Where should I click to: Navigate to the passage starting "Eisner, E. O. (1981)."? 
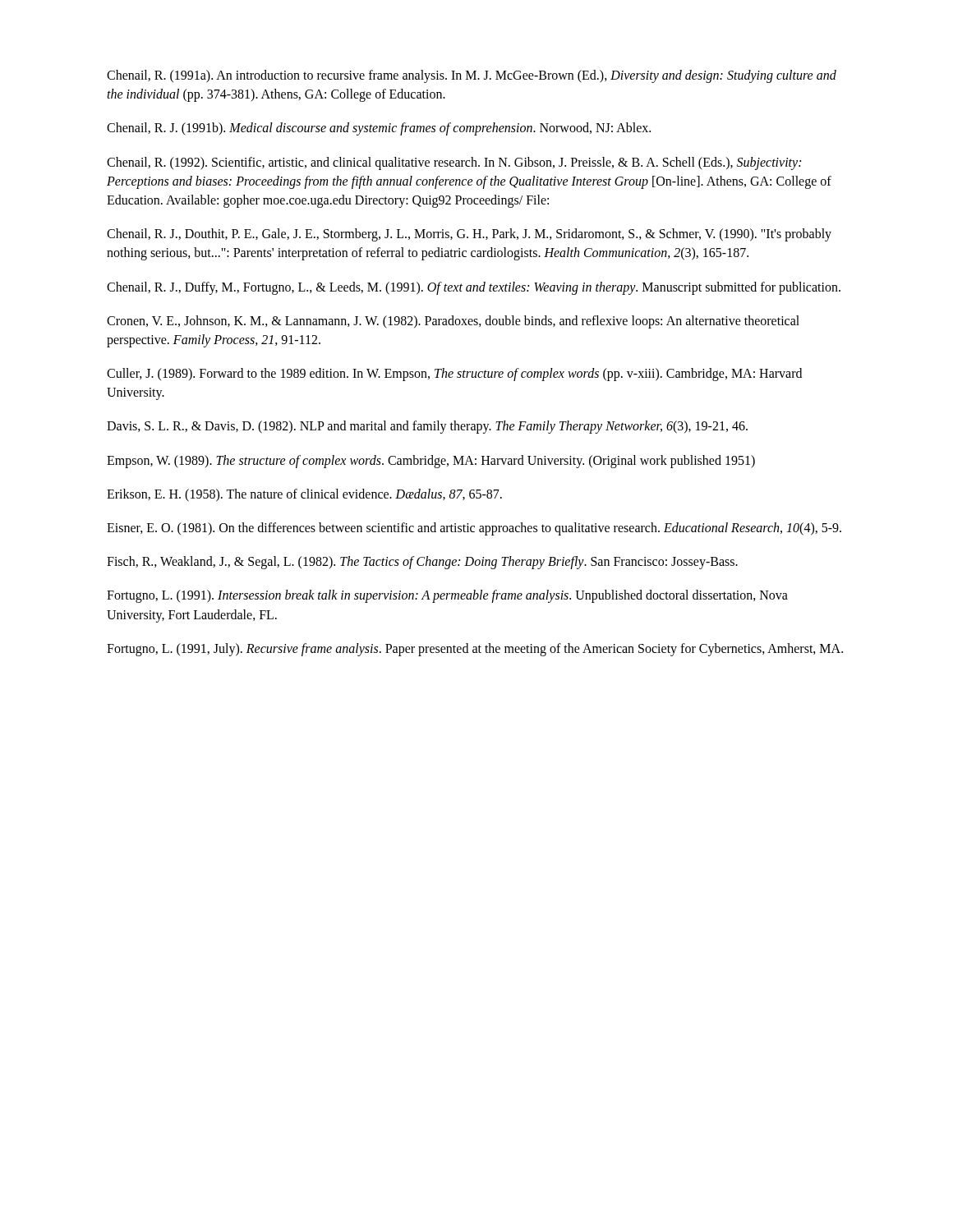(474, 528)
